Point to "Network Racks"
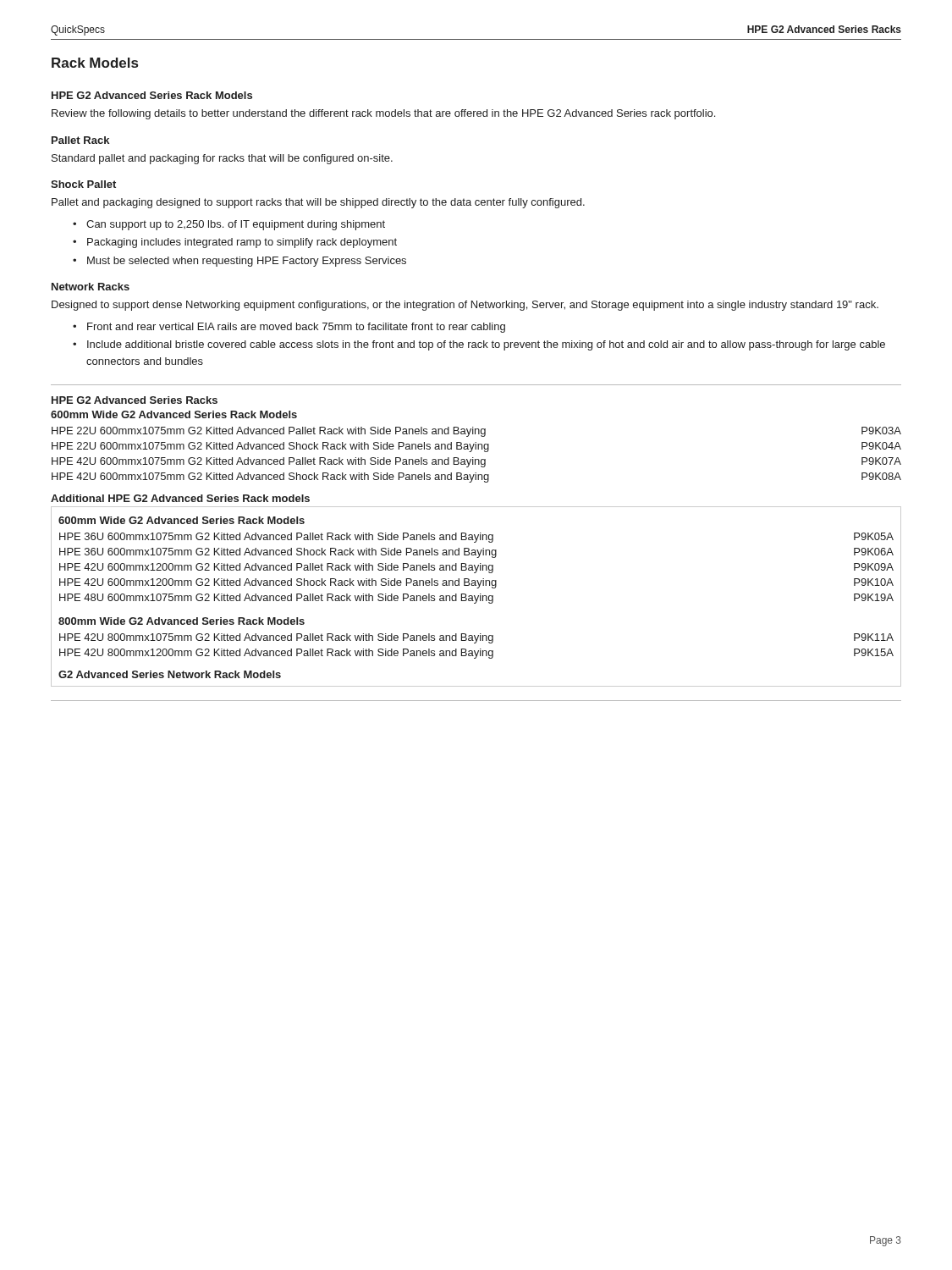The image size is (952, 1270). click(x=90, y=287)
